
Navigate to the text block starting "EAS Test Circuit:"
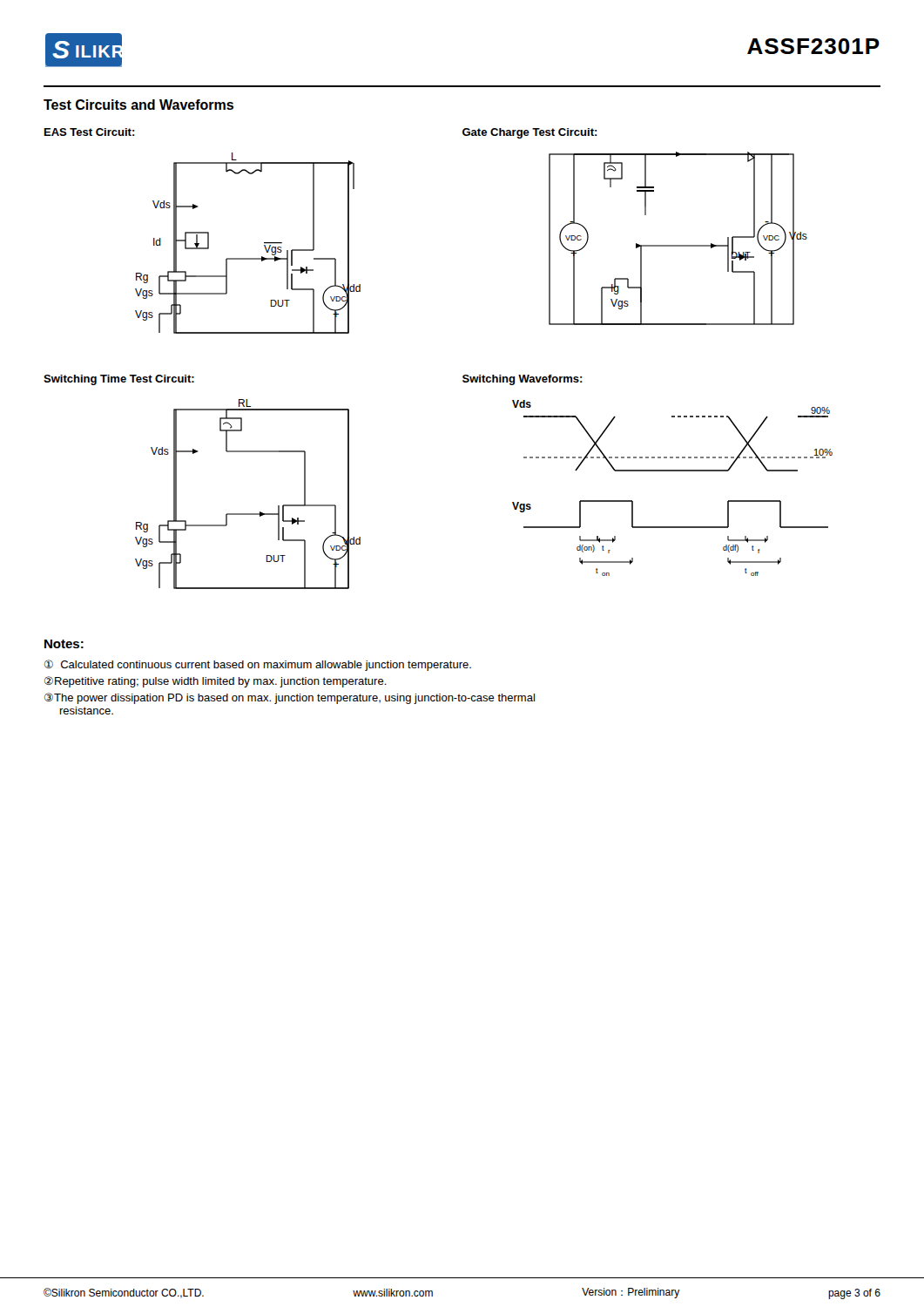(x=89, y=132)
